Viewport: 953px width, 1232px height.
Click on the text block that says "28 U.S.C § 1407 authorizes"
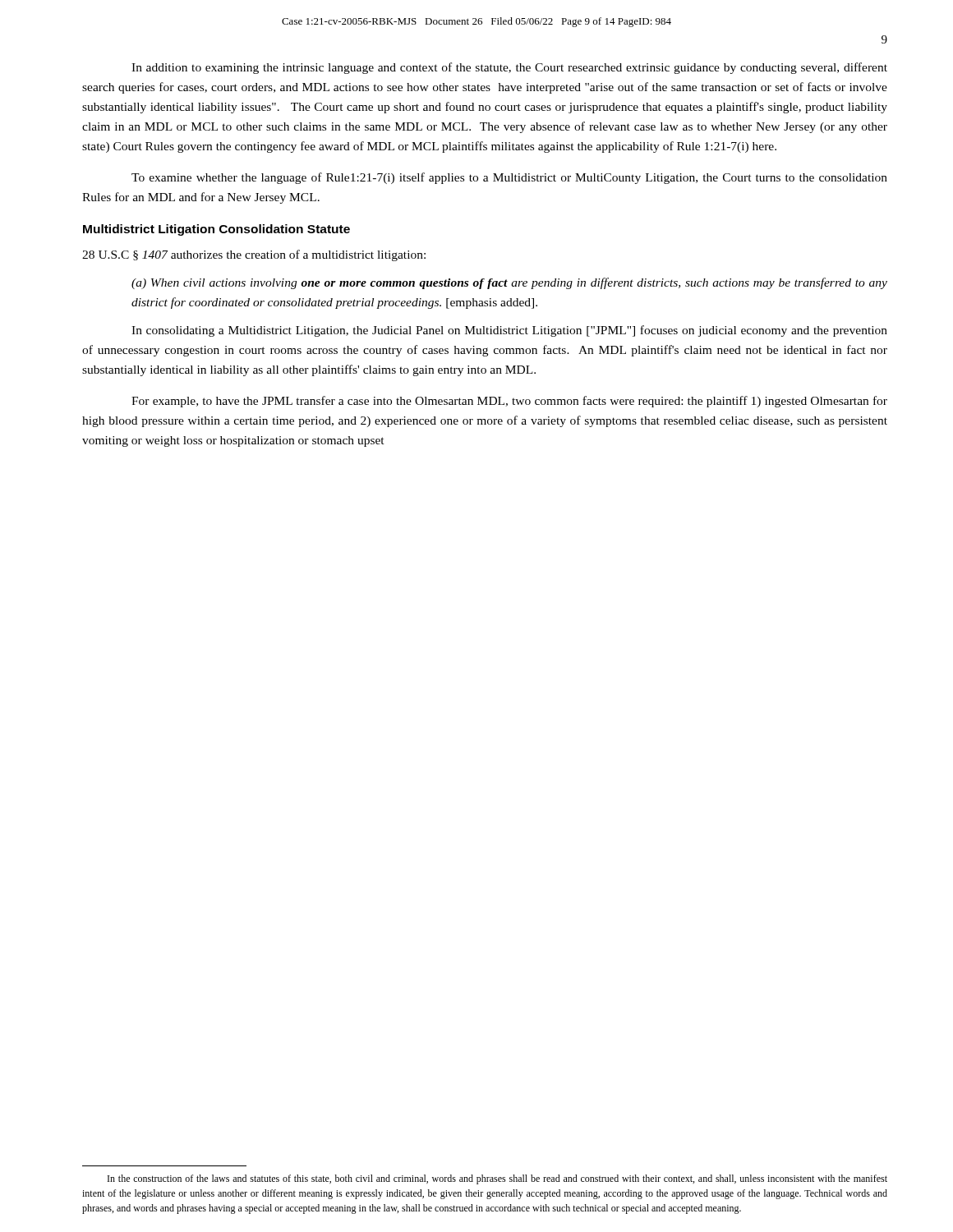(254, 254)
